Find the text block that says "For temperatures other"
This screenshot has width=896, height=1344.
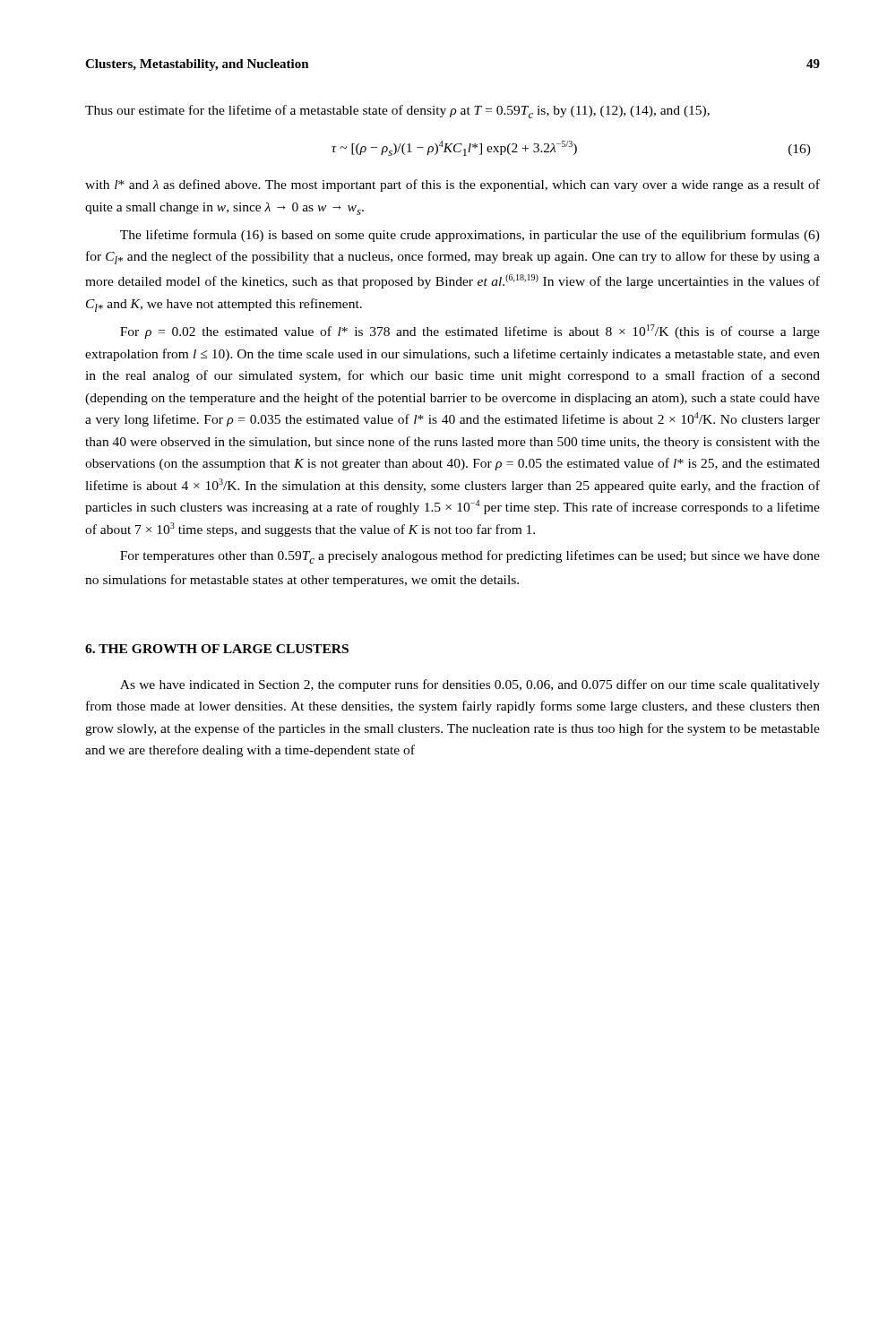pyautogui.click(x=452, y=568)
